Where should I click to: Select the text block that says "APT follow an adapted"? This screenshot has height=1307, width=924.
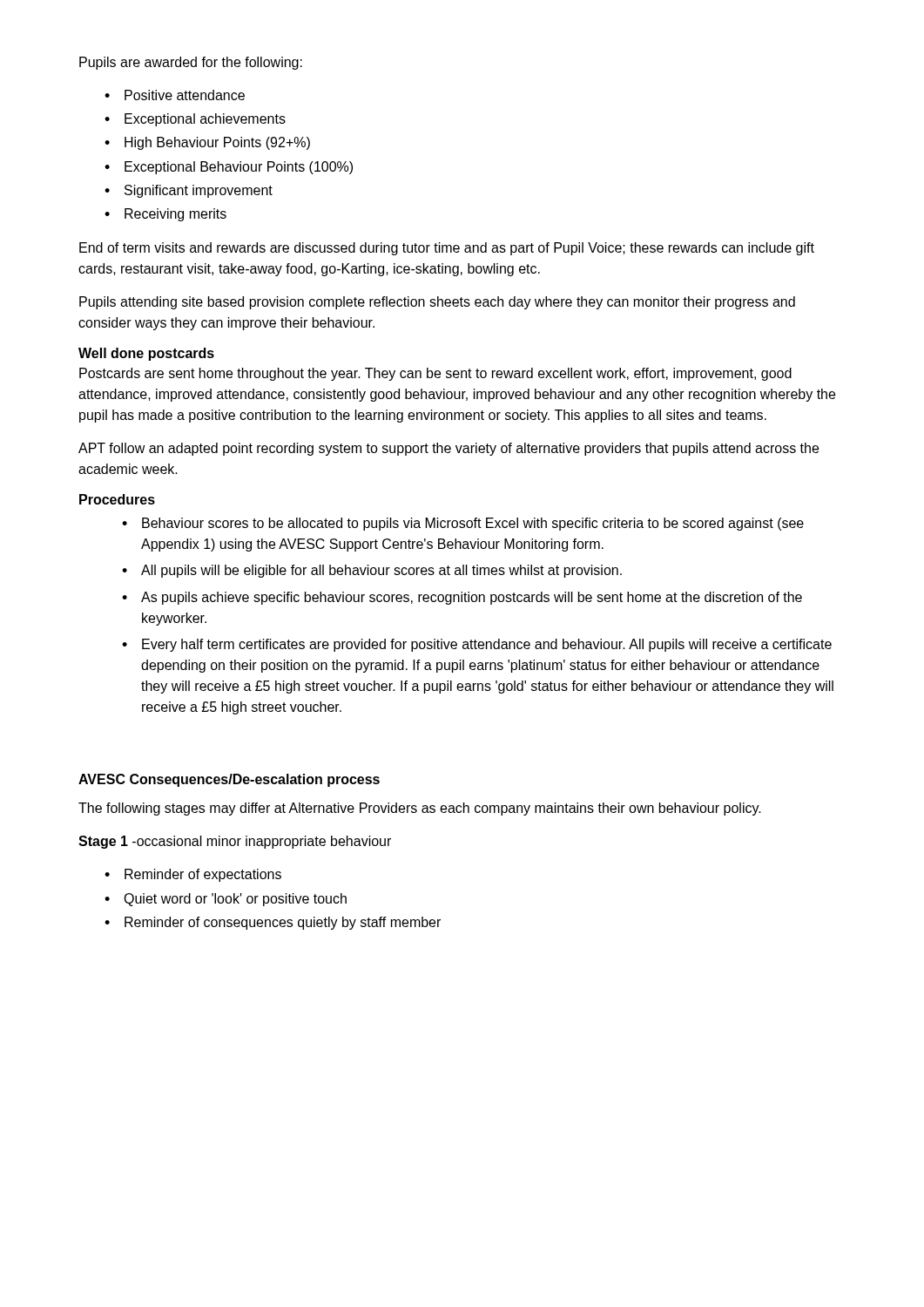coord(449,459)
